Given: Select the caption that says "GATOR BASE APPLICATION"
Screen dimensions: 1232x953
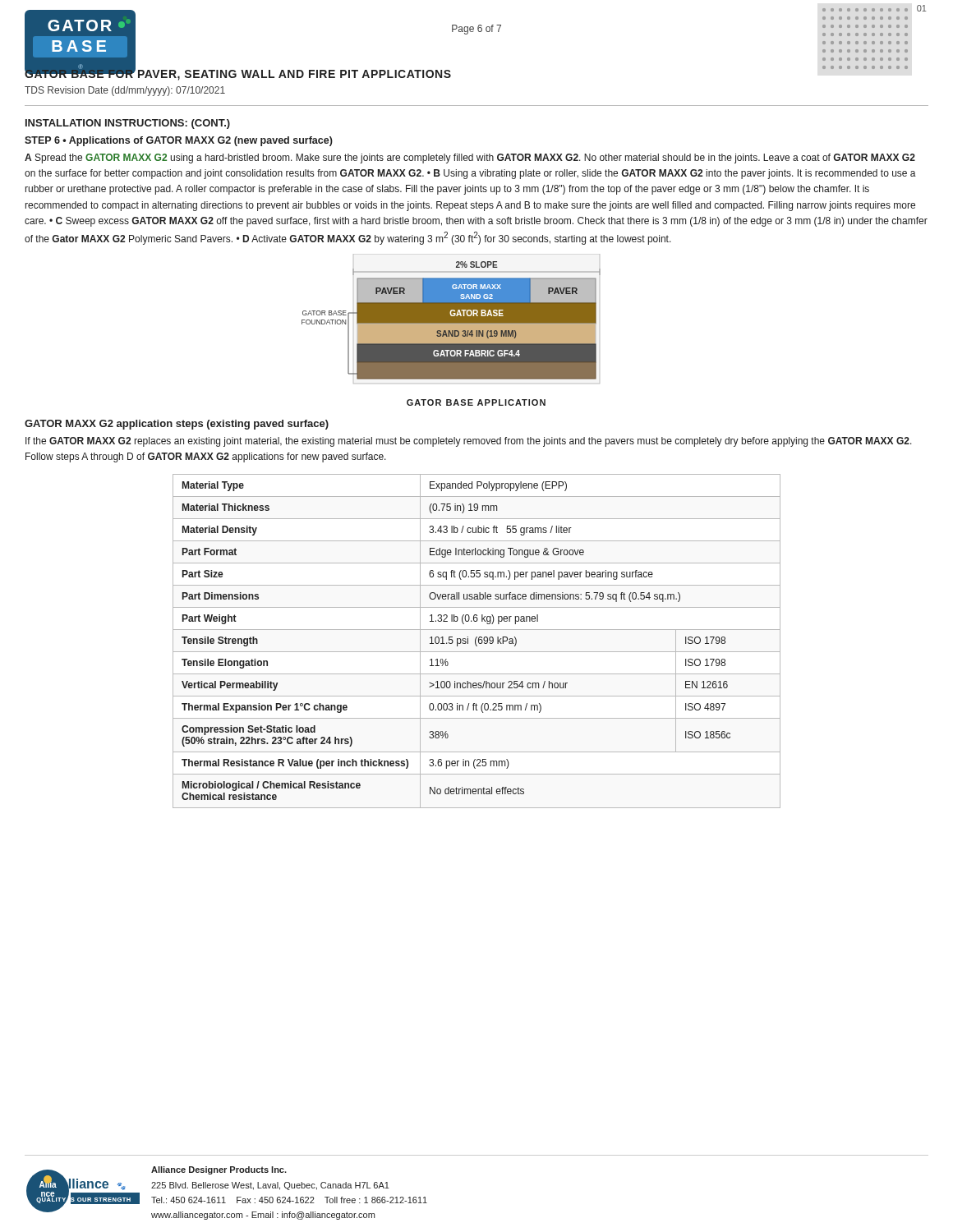Looking at the screenshot, I should point(476,403).
